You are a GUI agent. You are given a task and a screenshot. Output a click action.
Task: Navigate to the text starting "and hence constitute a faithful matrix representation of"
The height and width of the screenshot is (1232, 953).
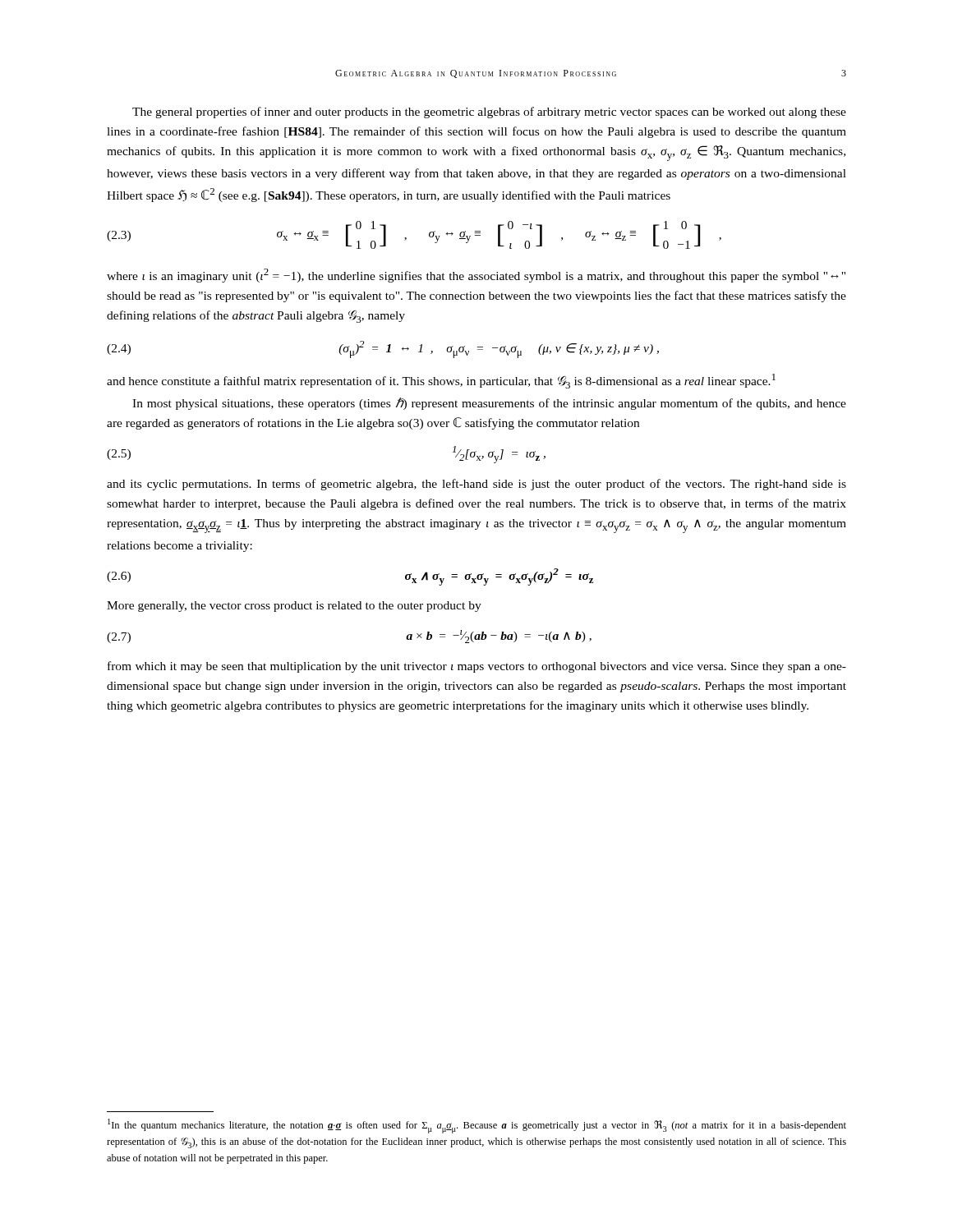pyautogui.click(x=442, y=381)
